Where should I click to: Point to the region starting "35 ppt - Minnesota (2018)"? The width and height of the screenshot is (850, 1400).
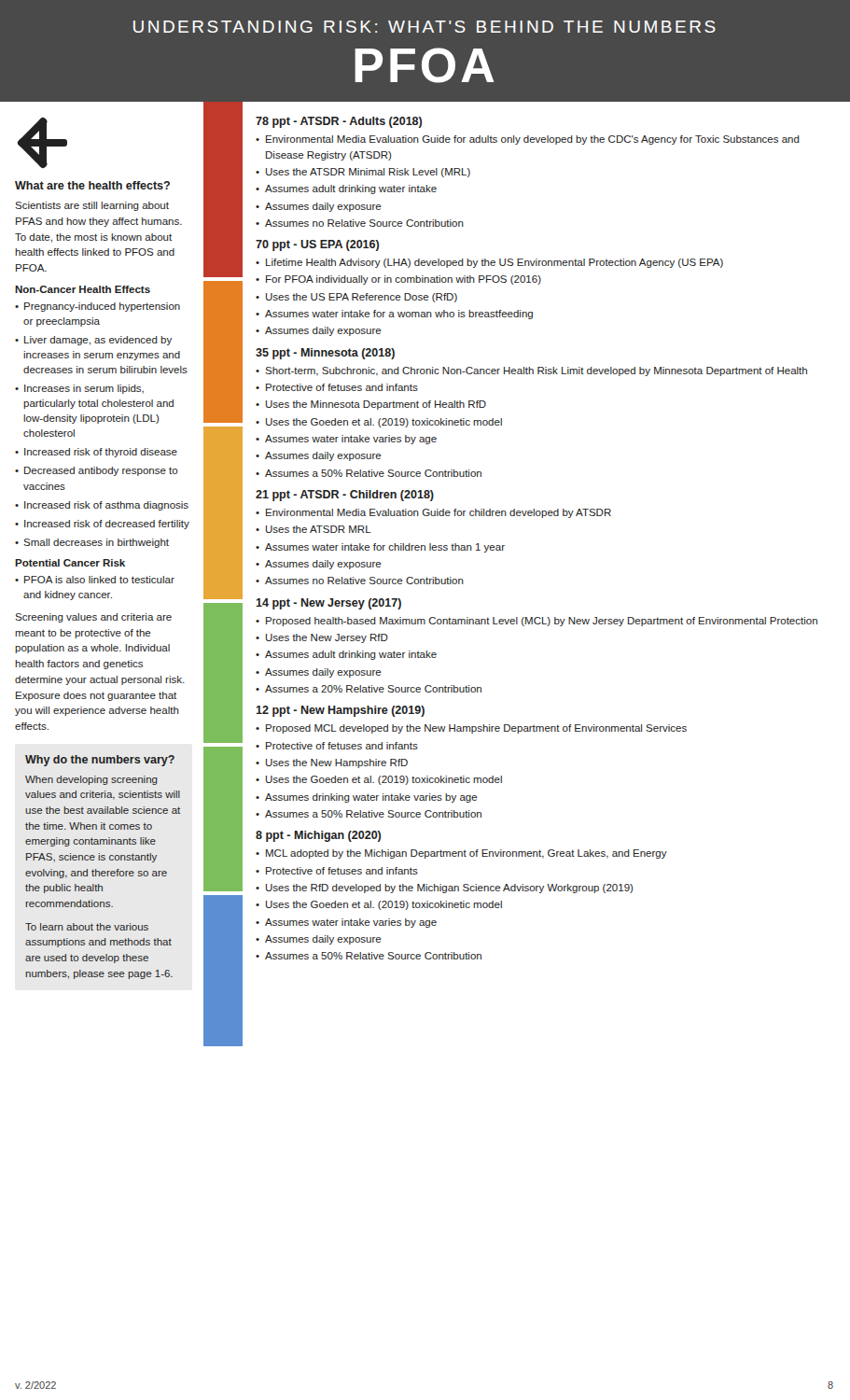(x=325, y=353)
